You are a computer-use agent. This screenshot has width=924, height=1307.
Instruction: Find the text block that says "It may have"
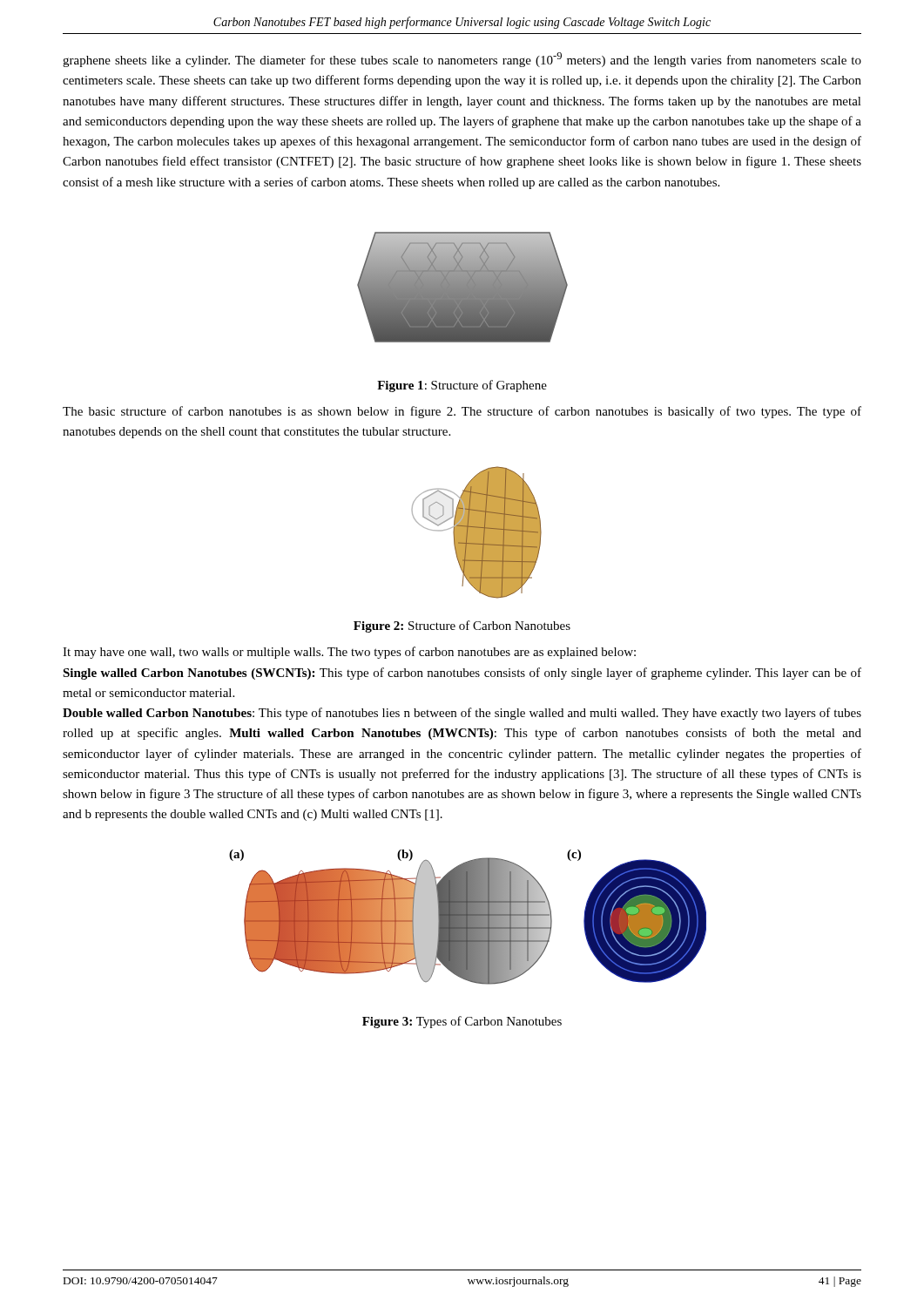point(462,733)
